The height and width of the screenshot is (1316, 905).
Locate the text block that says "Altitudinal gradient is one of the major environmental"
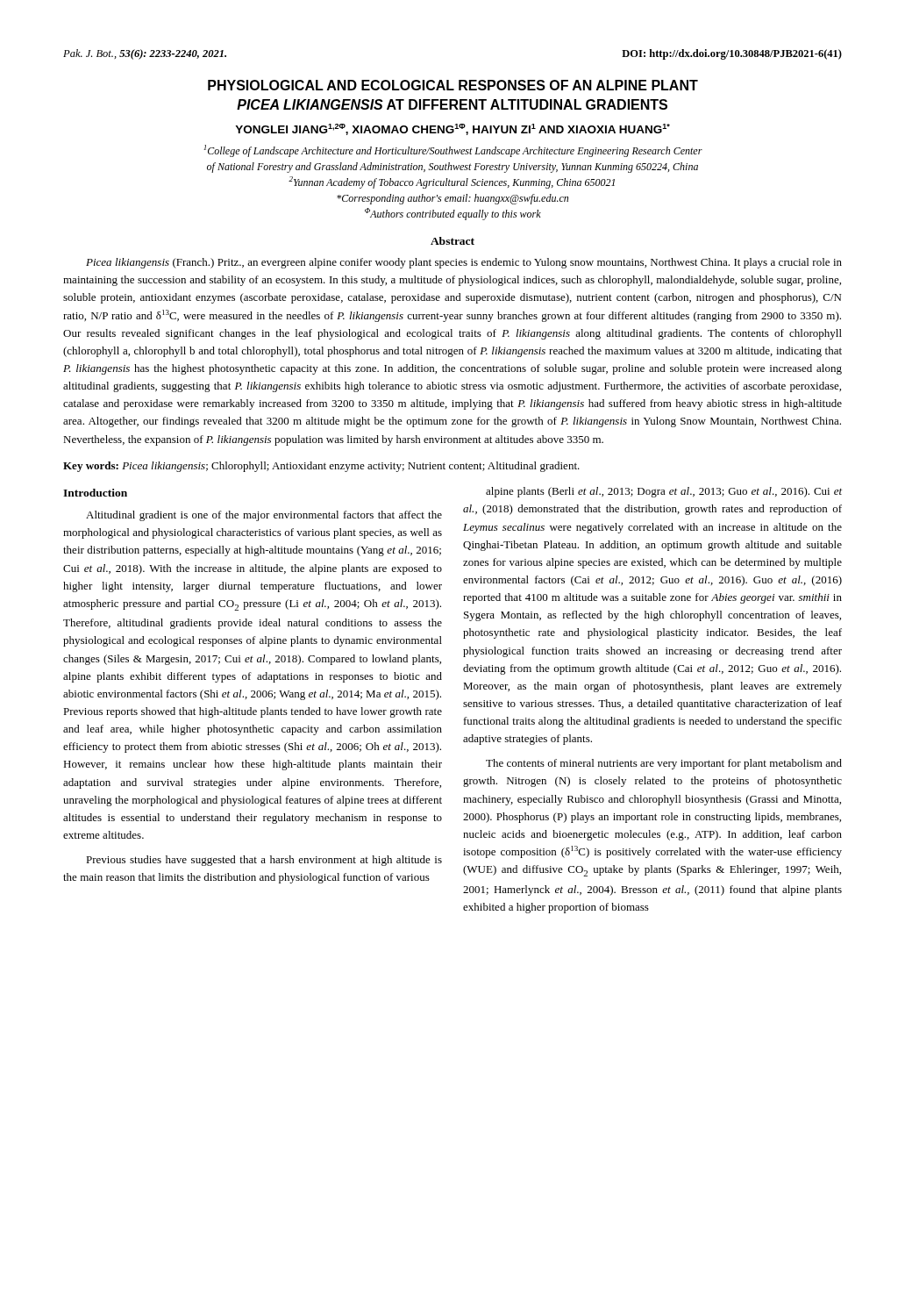[253, 696]
